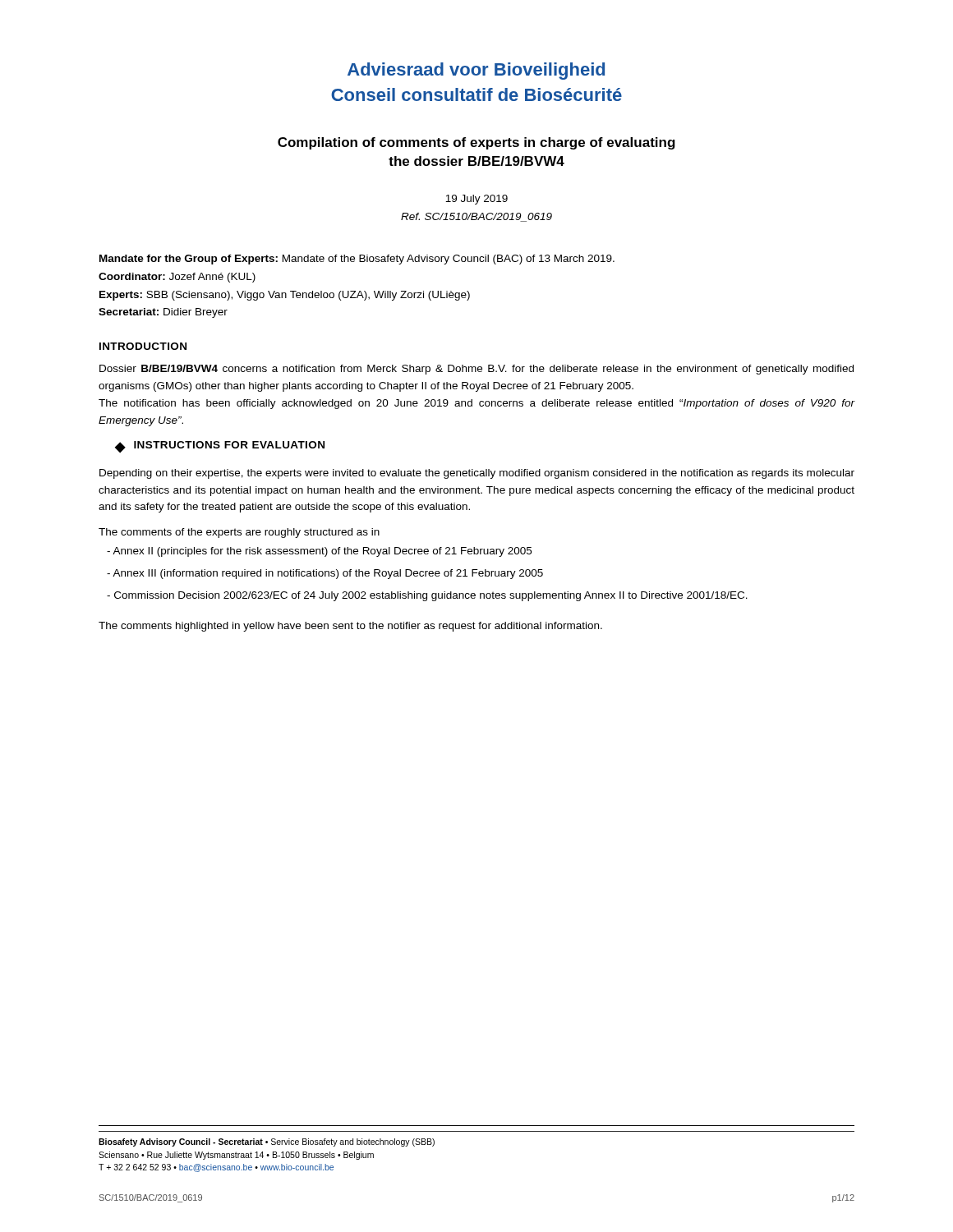Point to the text block starting "Compilation of comments of experts in charge"
The image size is (953, 1232).
coord(476,152)
